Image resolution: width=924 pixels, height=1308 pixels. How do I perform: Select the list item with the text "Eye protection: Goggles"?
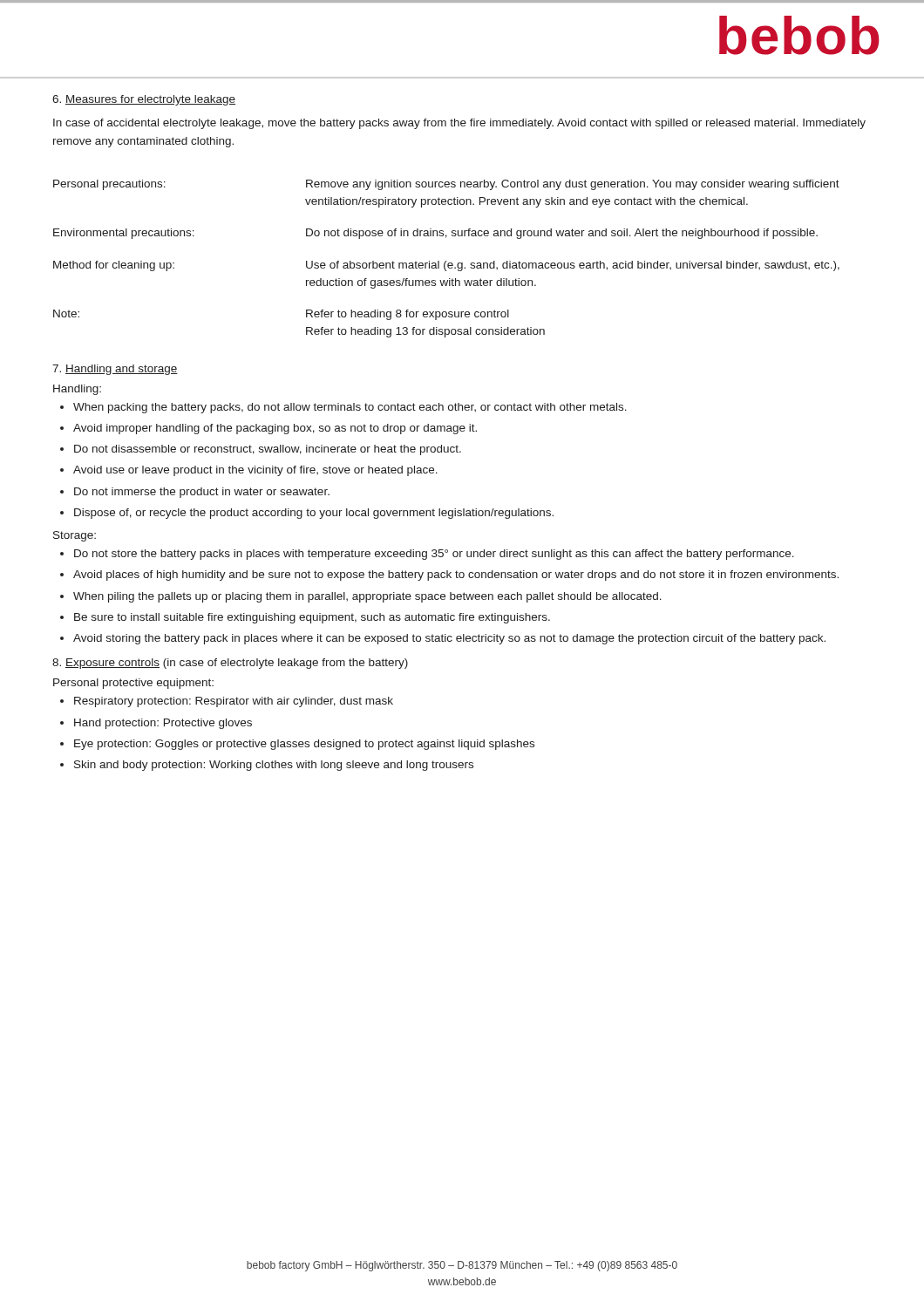304,743
